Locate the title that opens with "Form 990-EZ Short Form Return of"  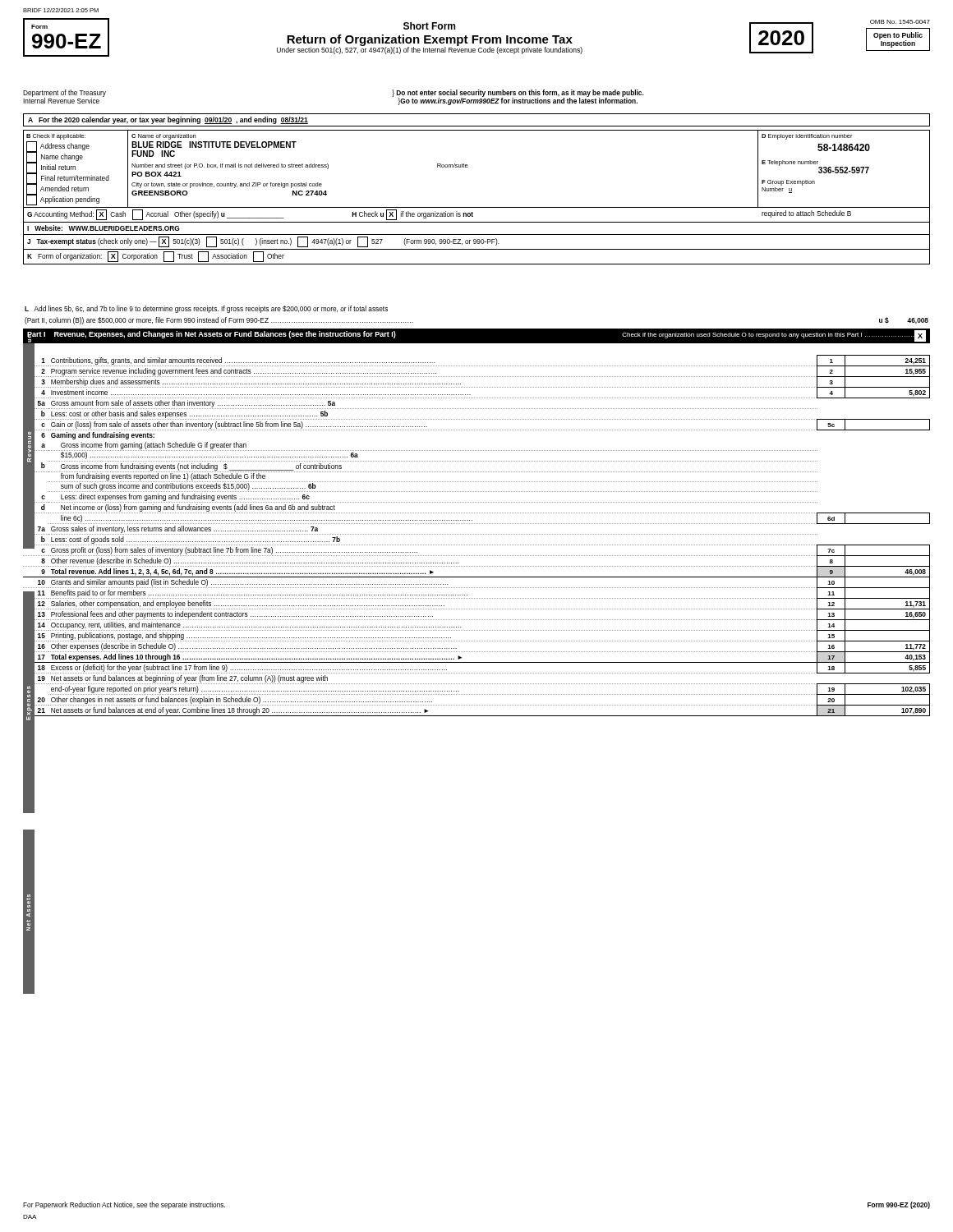[418, 37]
